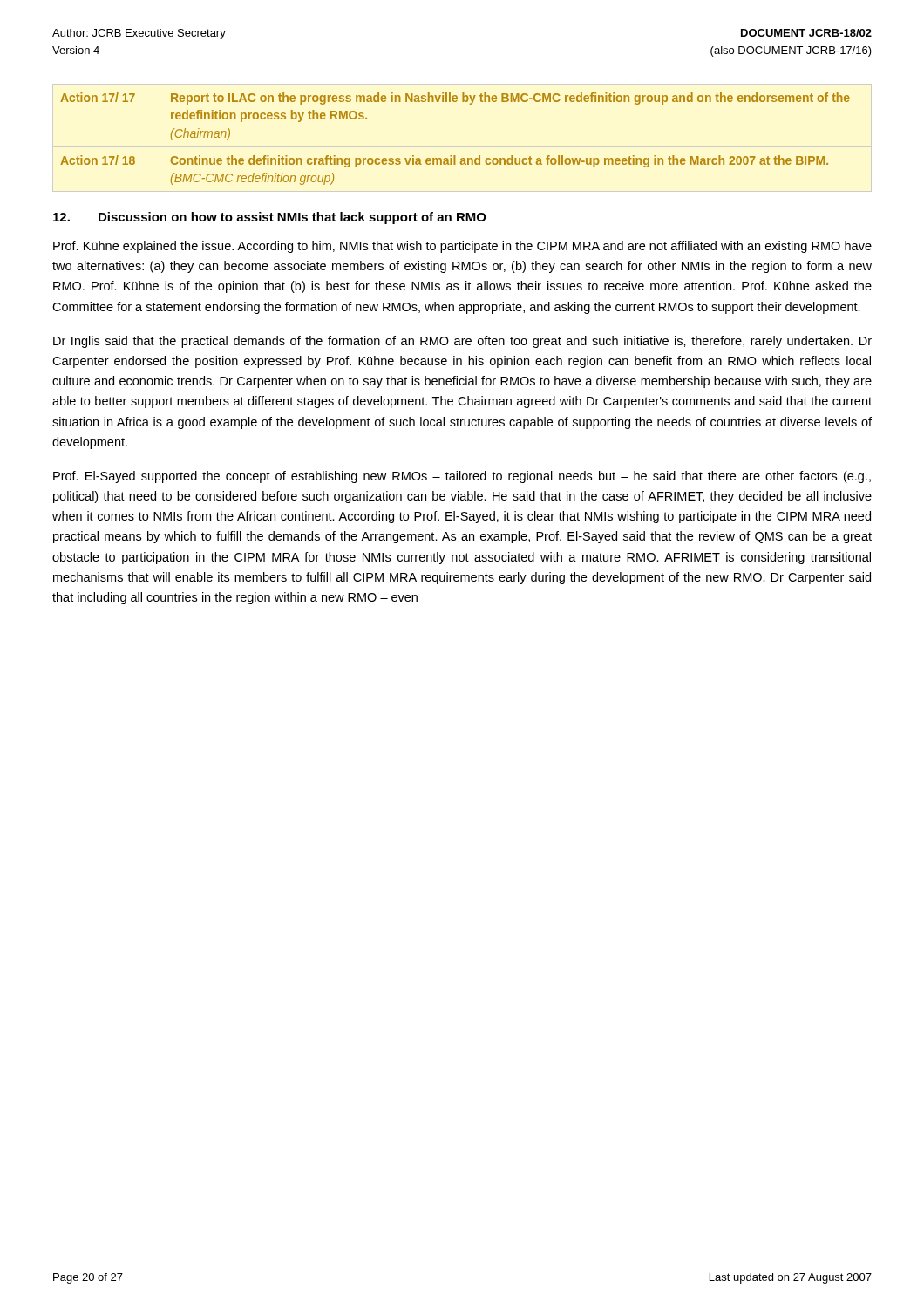The height and width of the screenshot is (1308, 924).
Task: Point to the section header beginning "12. Discussion on how to assist NMIs"
Action: click(269, 217)
